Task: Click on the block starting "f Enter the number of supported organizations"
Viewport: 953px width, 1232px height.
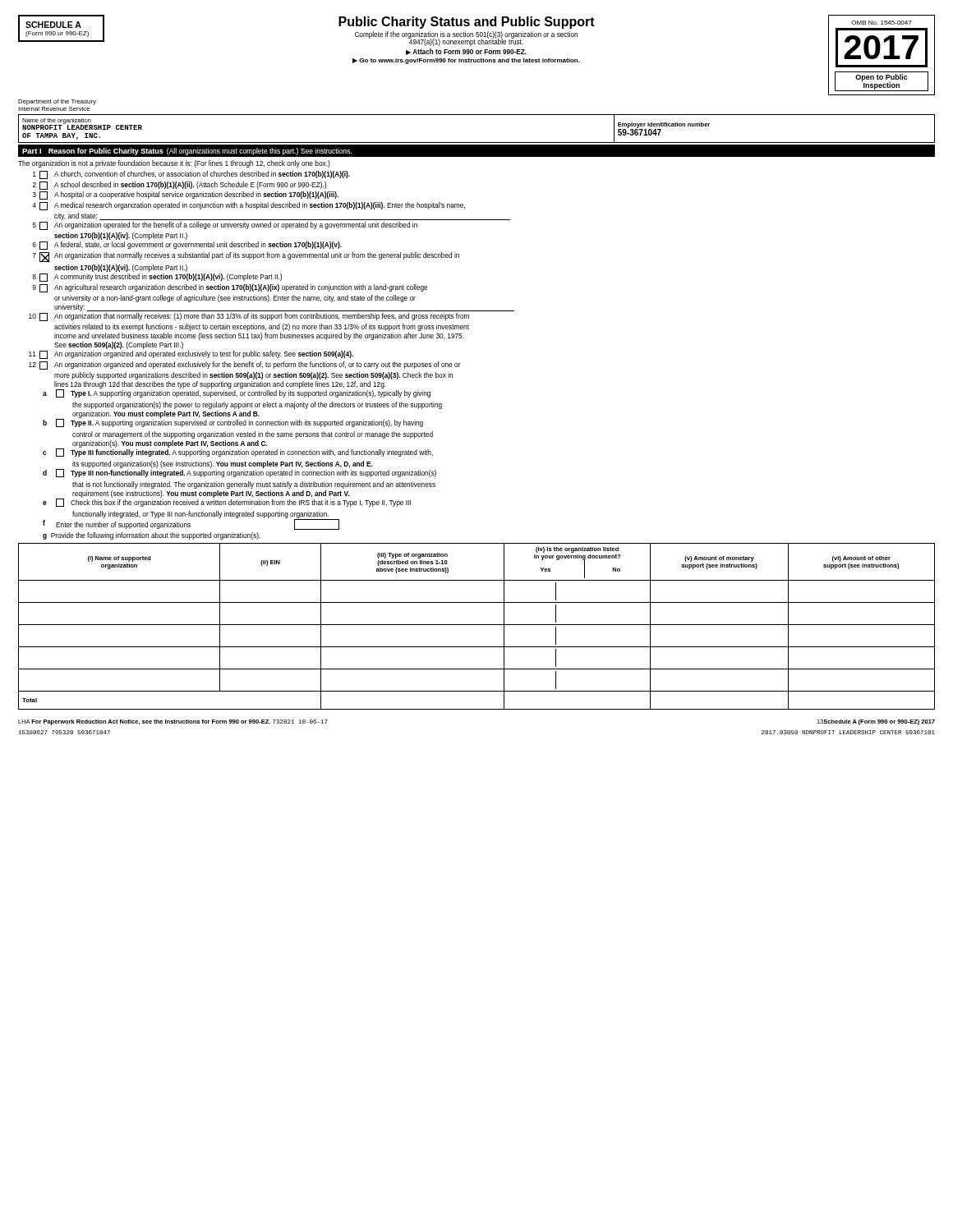Action: pyautogui.click(x=191, y=524)
